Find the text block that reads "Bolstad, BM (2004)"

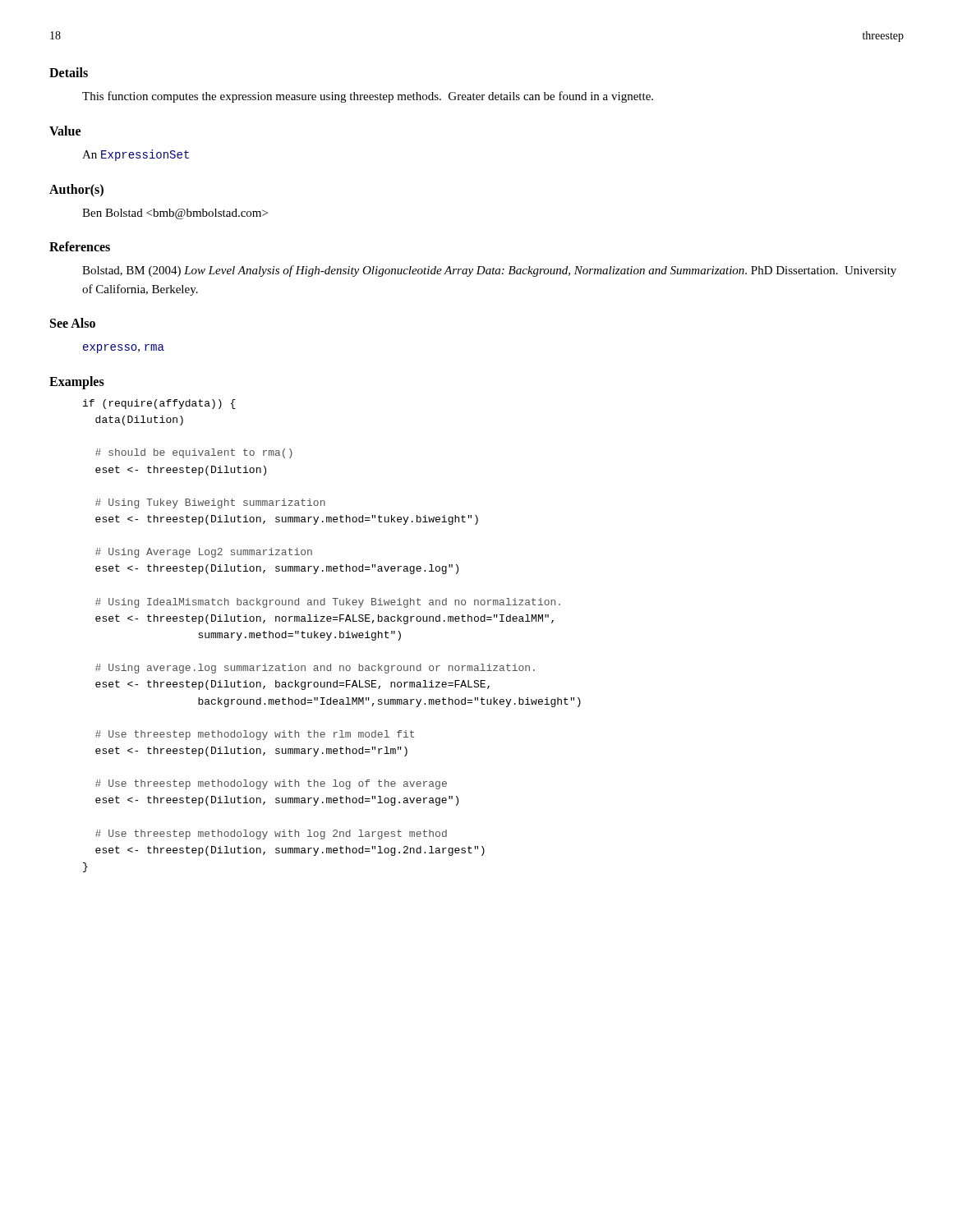pos(489,279)
